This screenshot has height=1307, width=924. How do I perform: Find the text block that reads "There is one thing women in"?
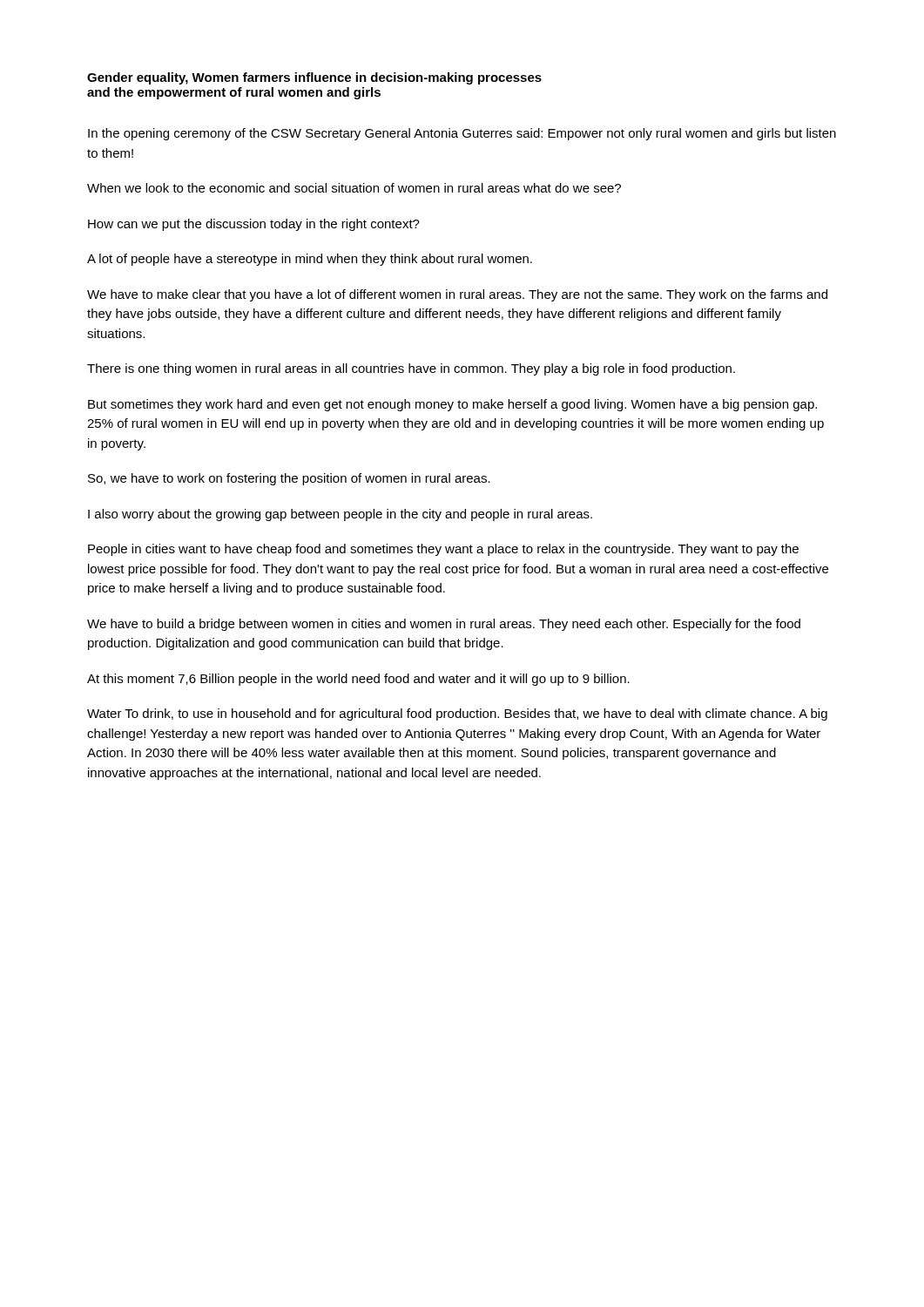click(x=412, y=368)
